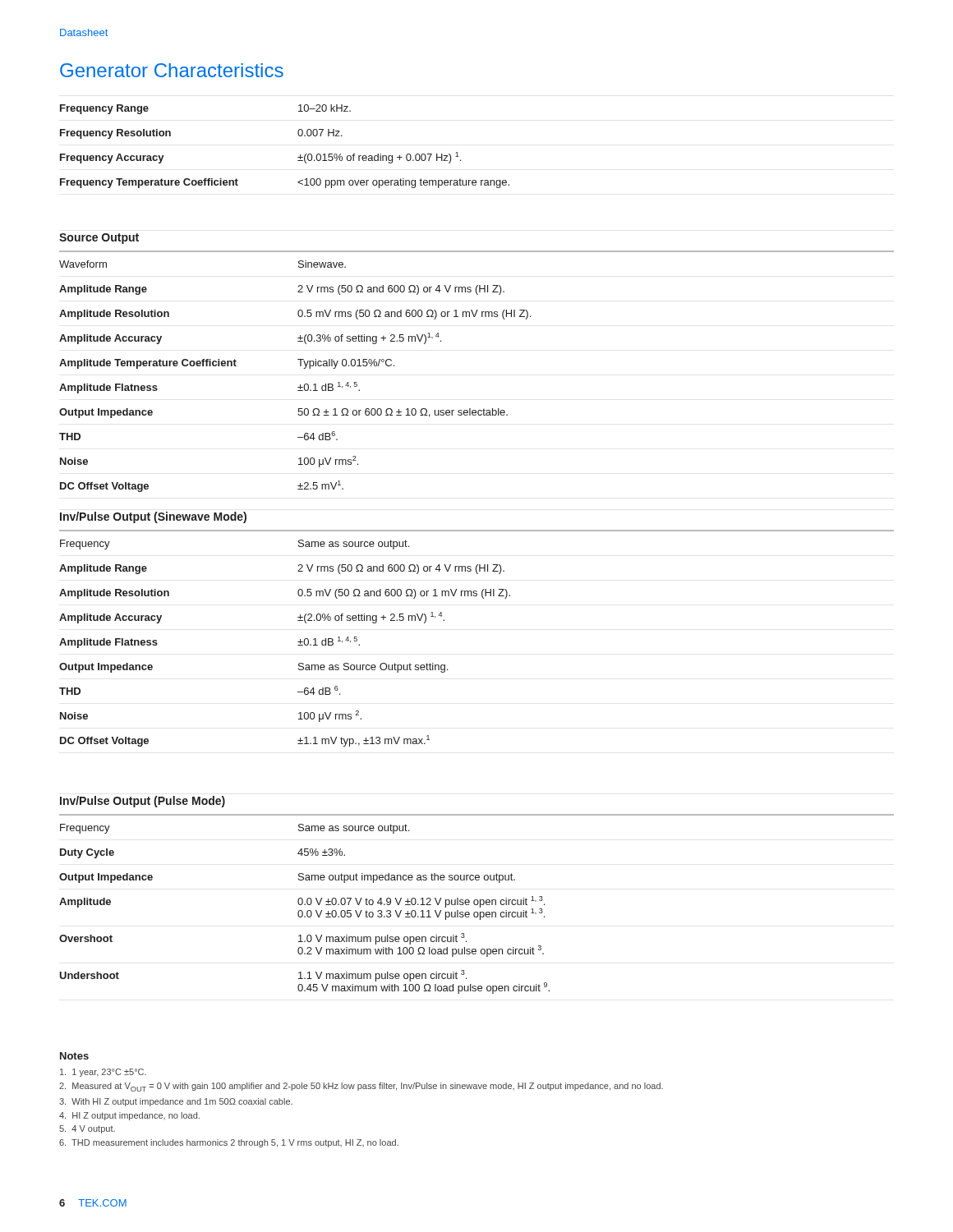The height and width of the screenshot is (1232, 953).
Task: Find the text block starting "3. With HI"
Action: click(x=176, y=1102)
